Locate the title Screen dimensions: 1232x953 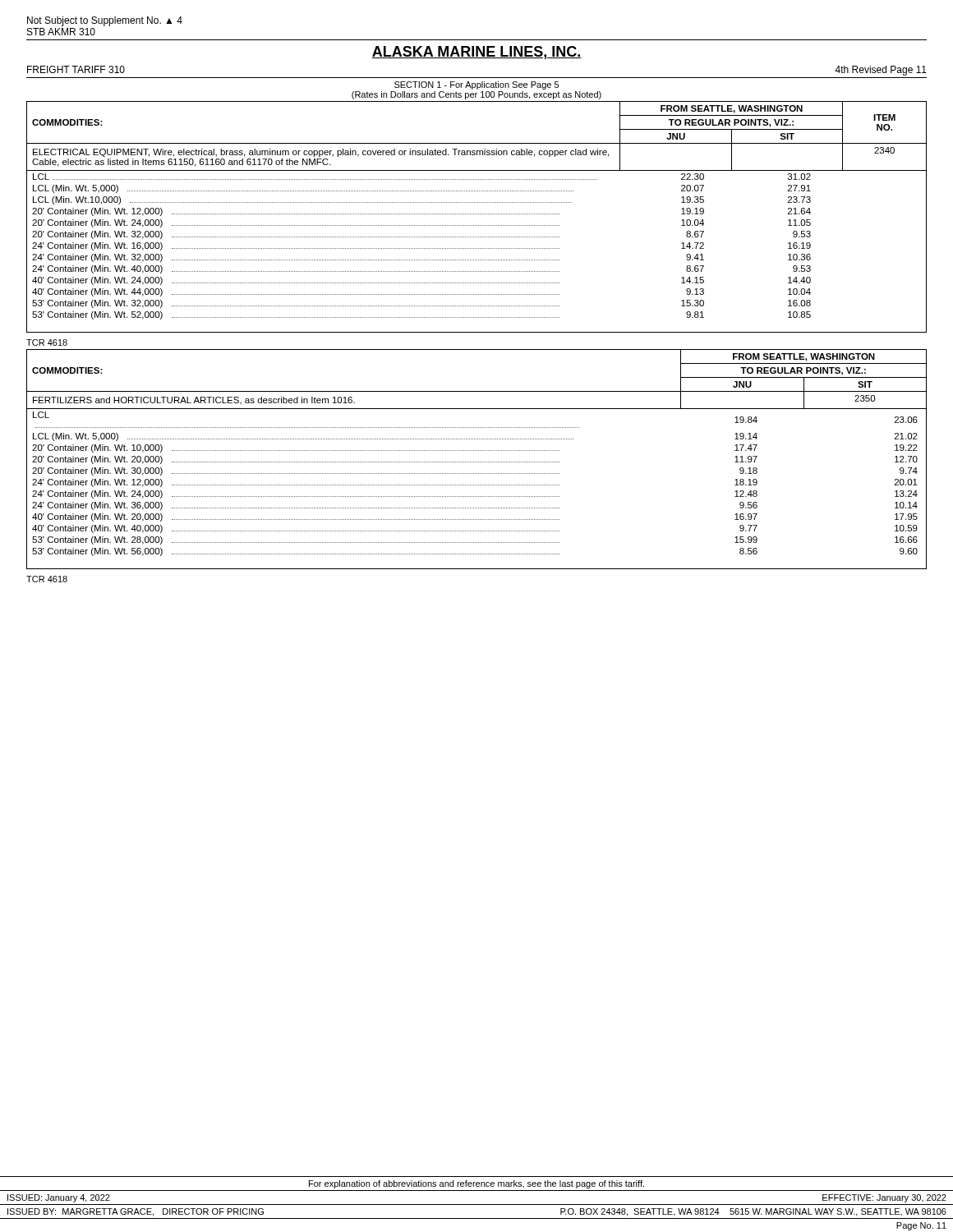(476, 52)
